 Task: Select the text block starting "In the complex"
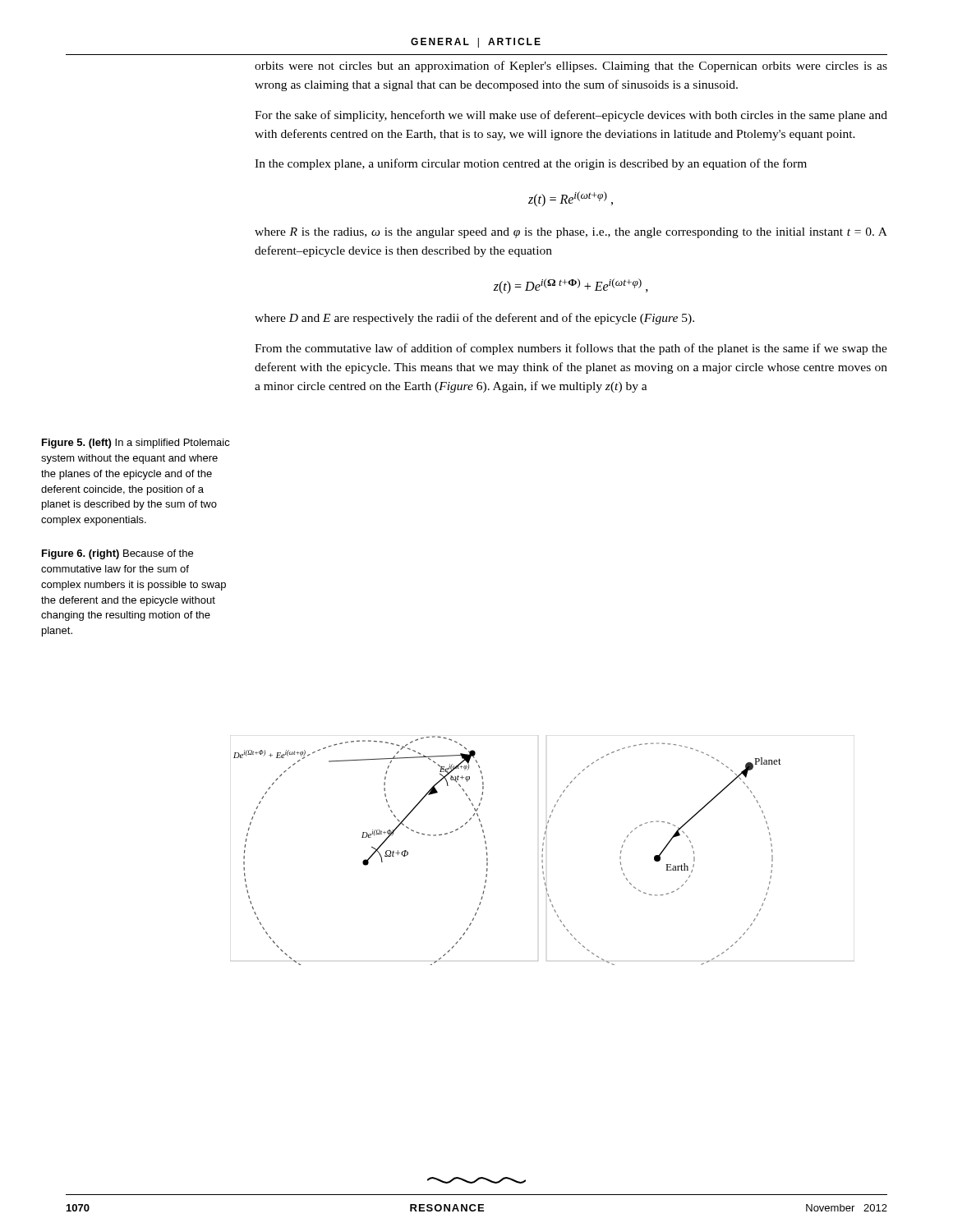click(571, 163)
